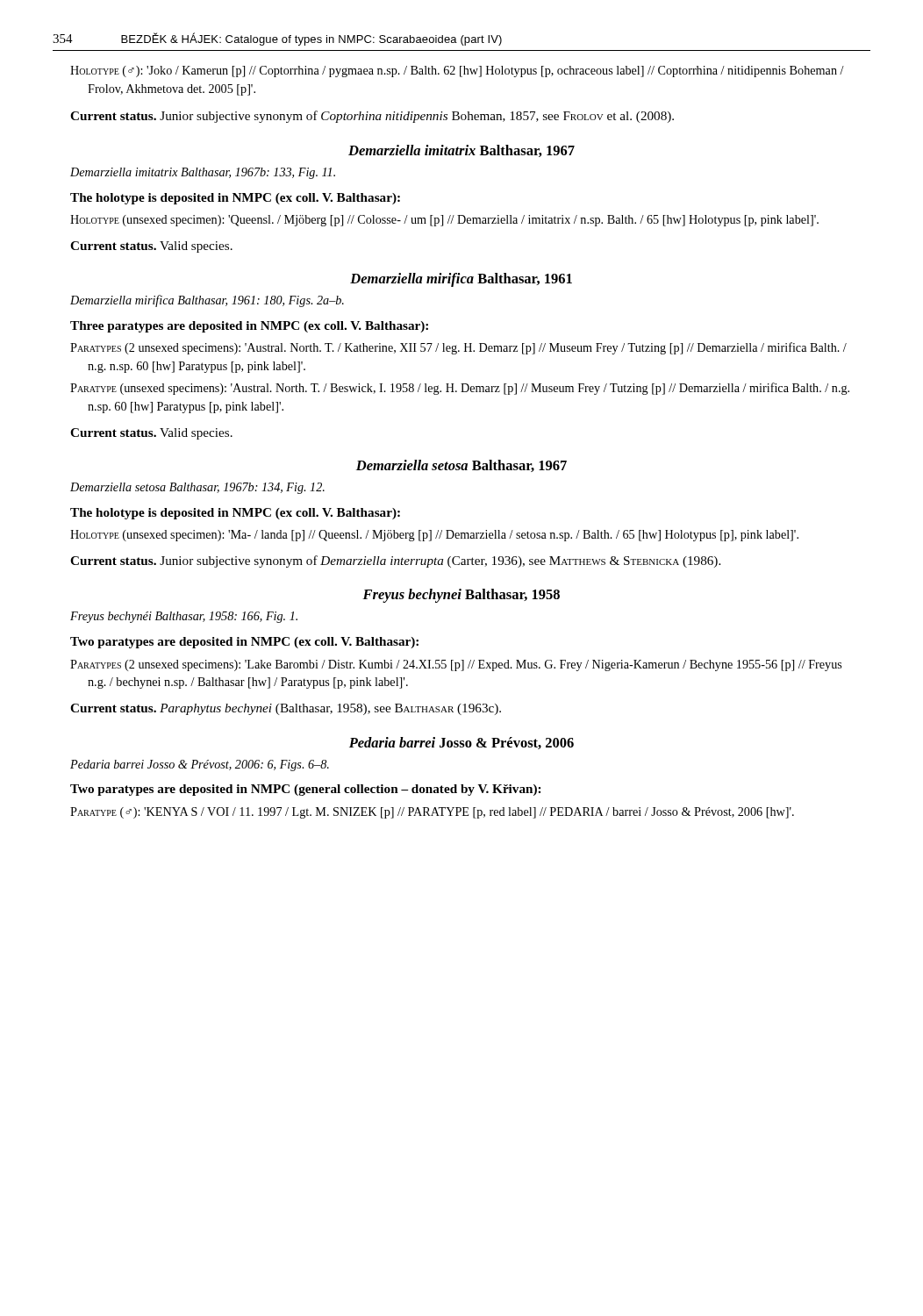The width and height of the screenshot is (923, 1316).
Task: Click on the text block with the text "Pedaria barrei Josso"
Action: (200, 764)
